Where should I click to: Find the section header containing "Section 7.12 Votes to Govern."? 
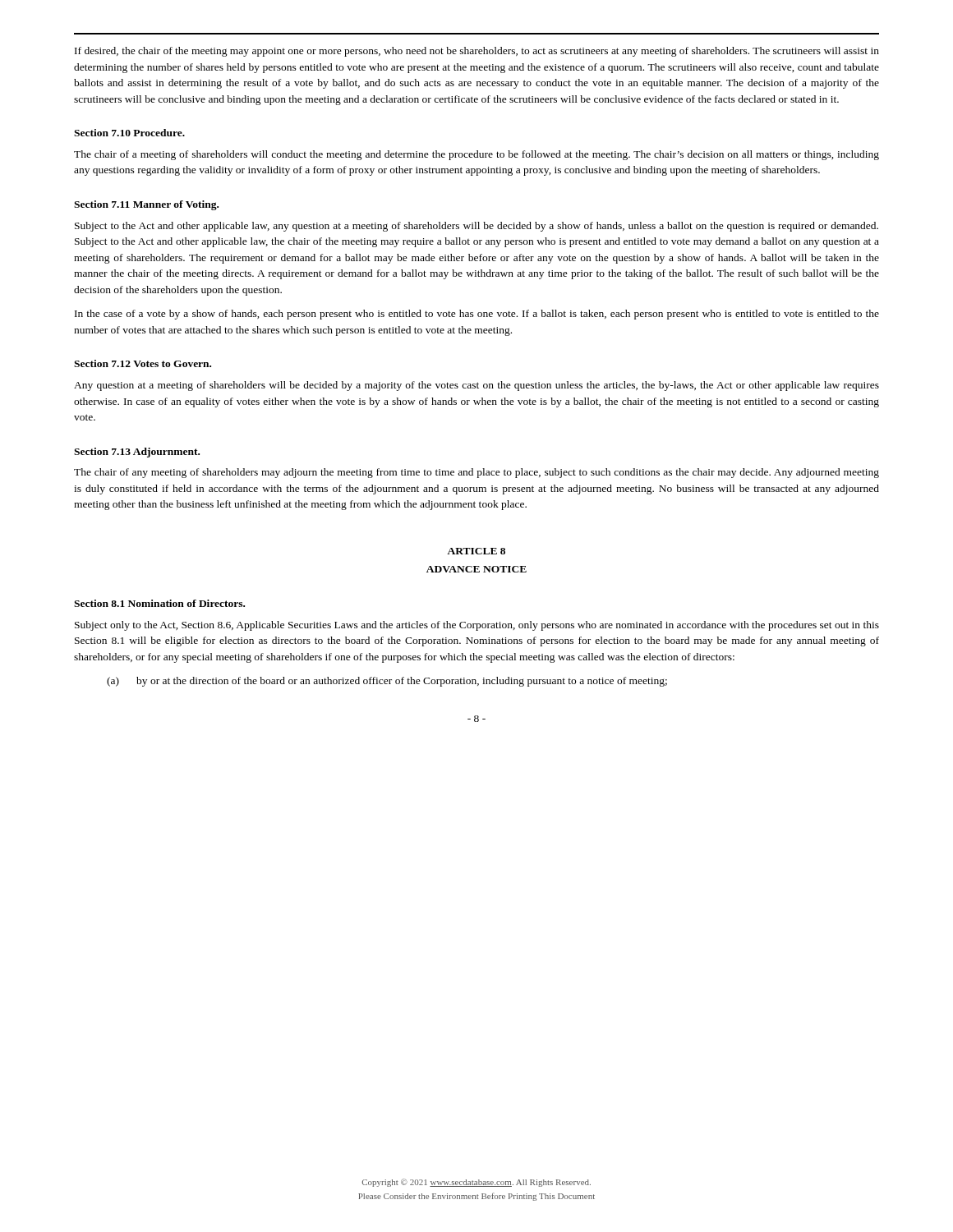143,364
